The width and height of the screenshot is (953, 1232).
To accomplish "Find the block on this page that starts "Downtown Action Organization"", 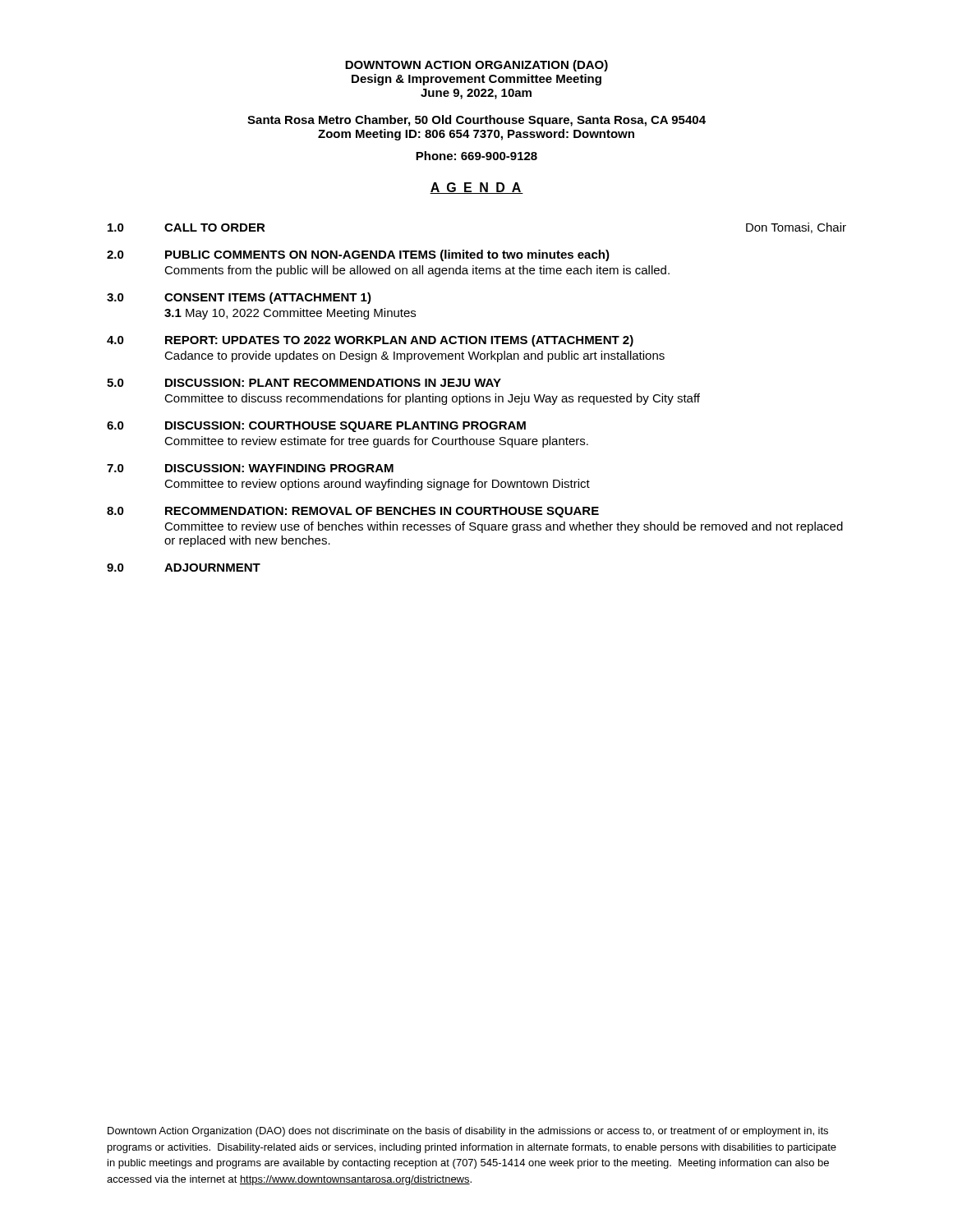I will [x=472, y=1155].
